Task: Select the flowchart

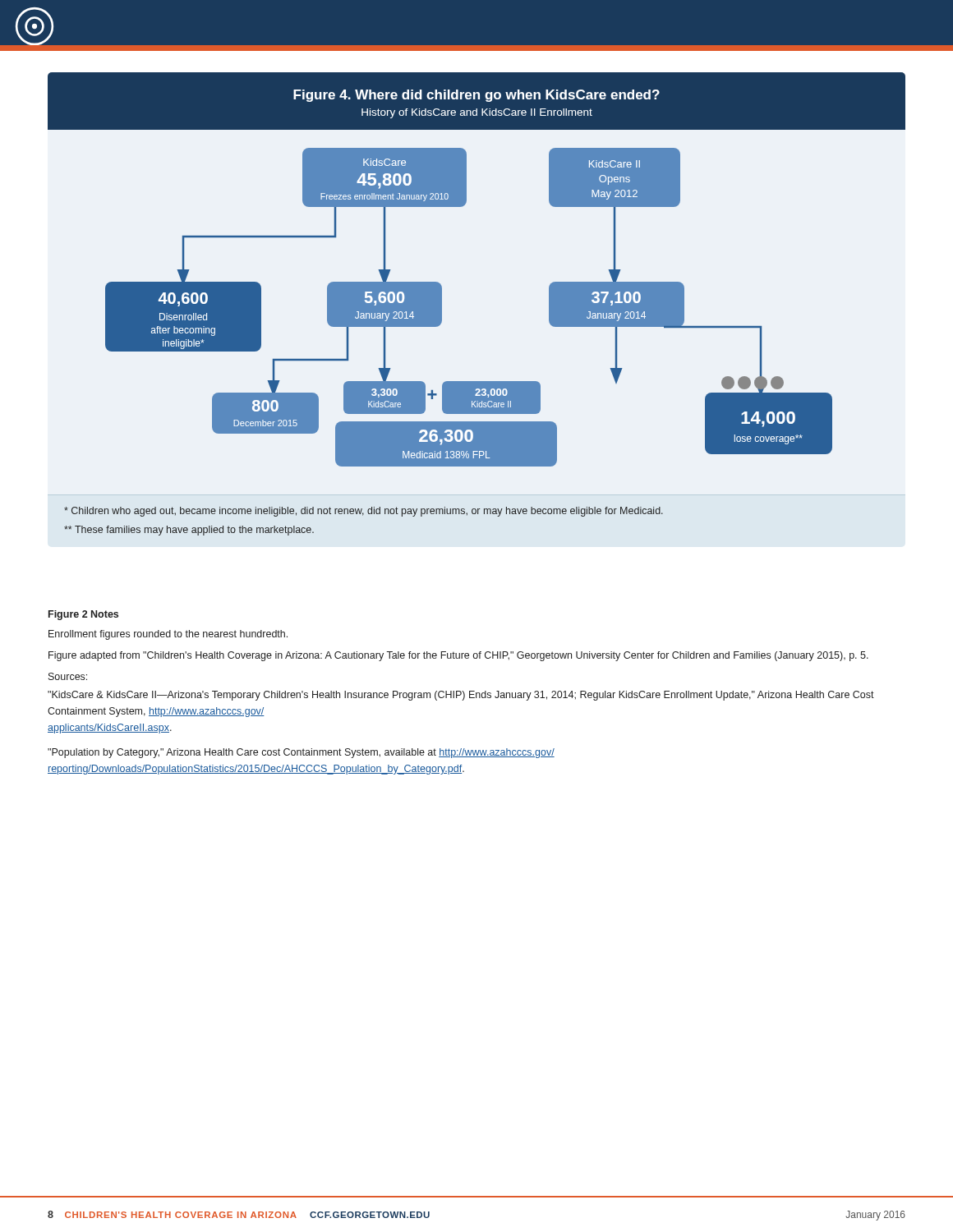Action: pos(476,310)
